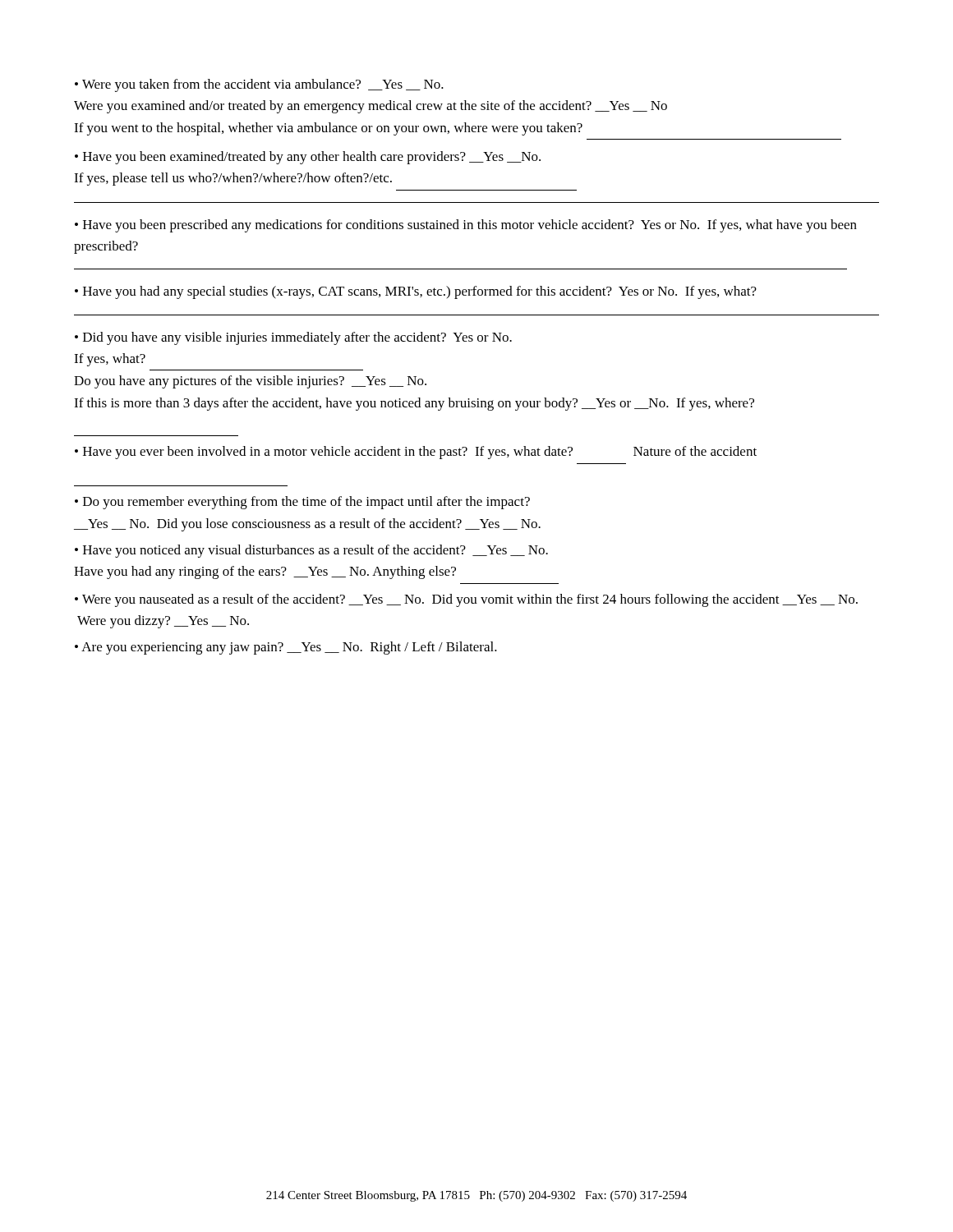The height and width of the screenshot is (1232, 953).
Task: Click on the block starting "• Did you have any visible"
Action: pyautogui.click(x=293, y=338)
